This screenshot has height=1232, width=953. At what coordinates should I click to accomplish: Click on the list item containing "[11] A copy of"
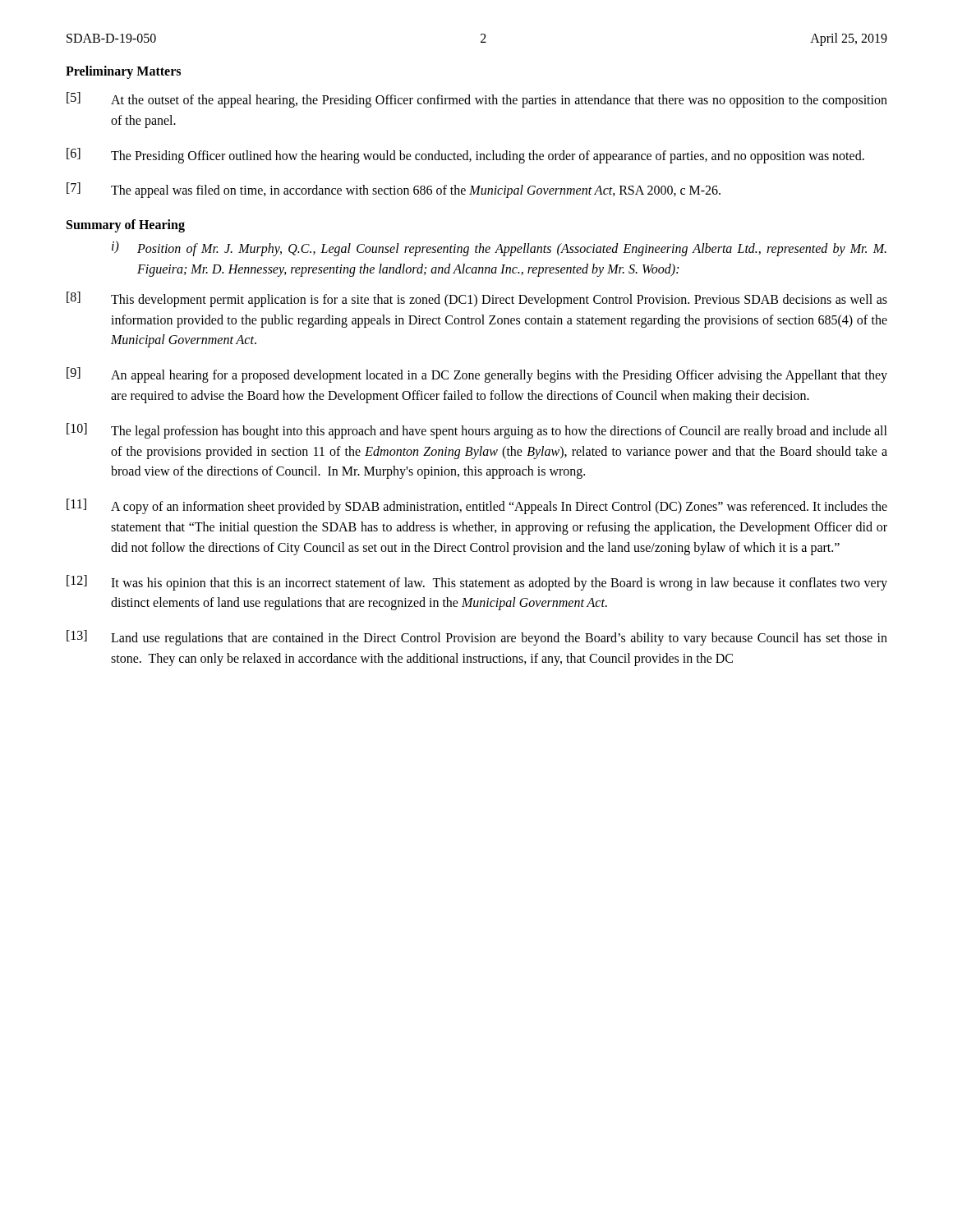click(476, 528)
